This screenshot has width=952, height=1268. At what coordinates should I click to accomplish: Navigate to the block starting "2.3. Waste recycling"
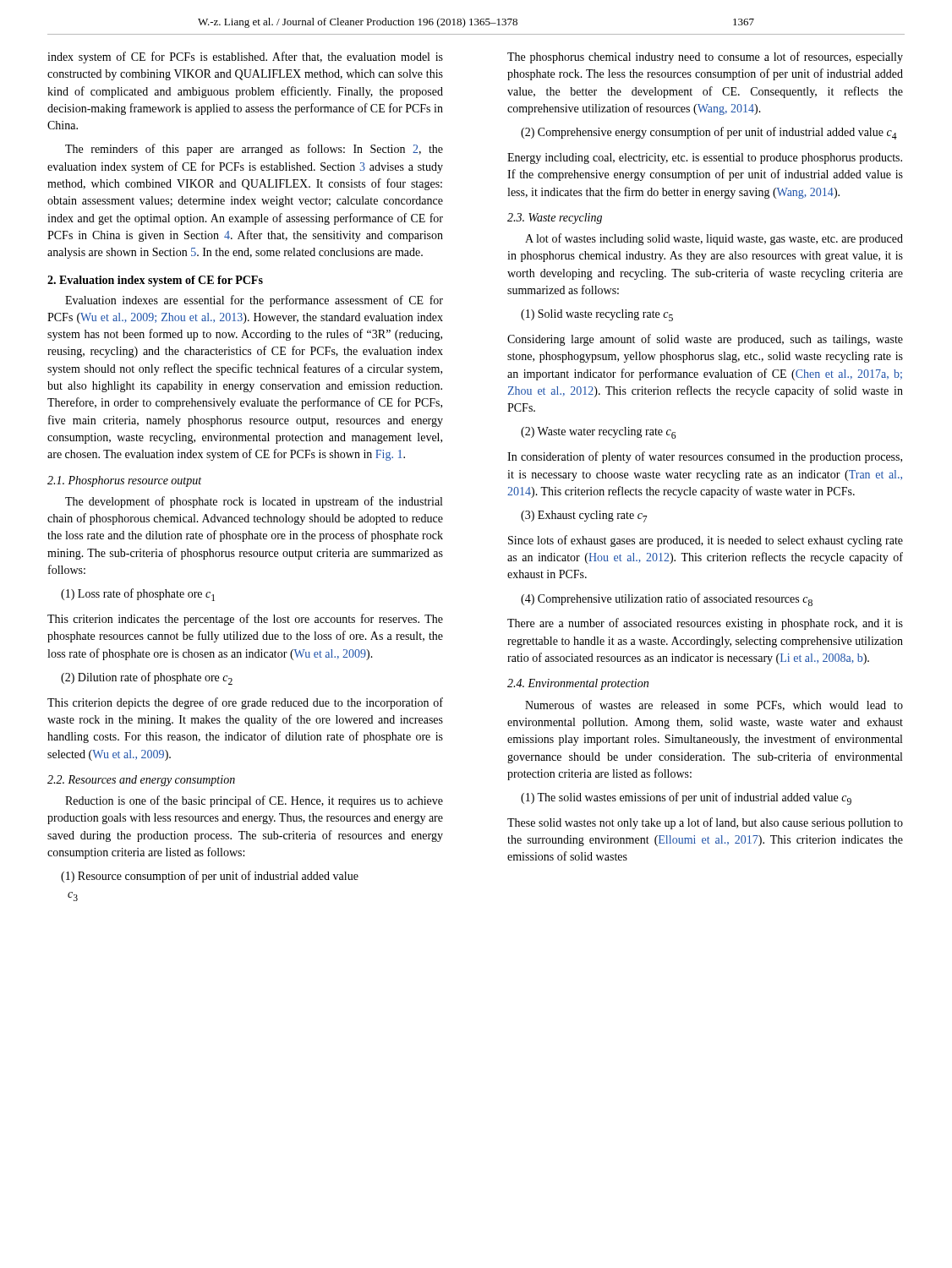555,219
